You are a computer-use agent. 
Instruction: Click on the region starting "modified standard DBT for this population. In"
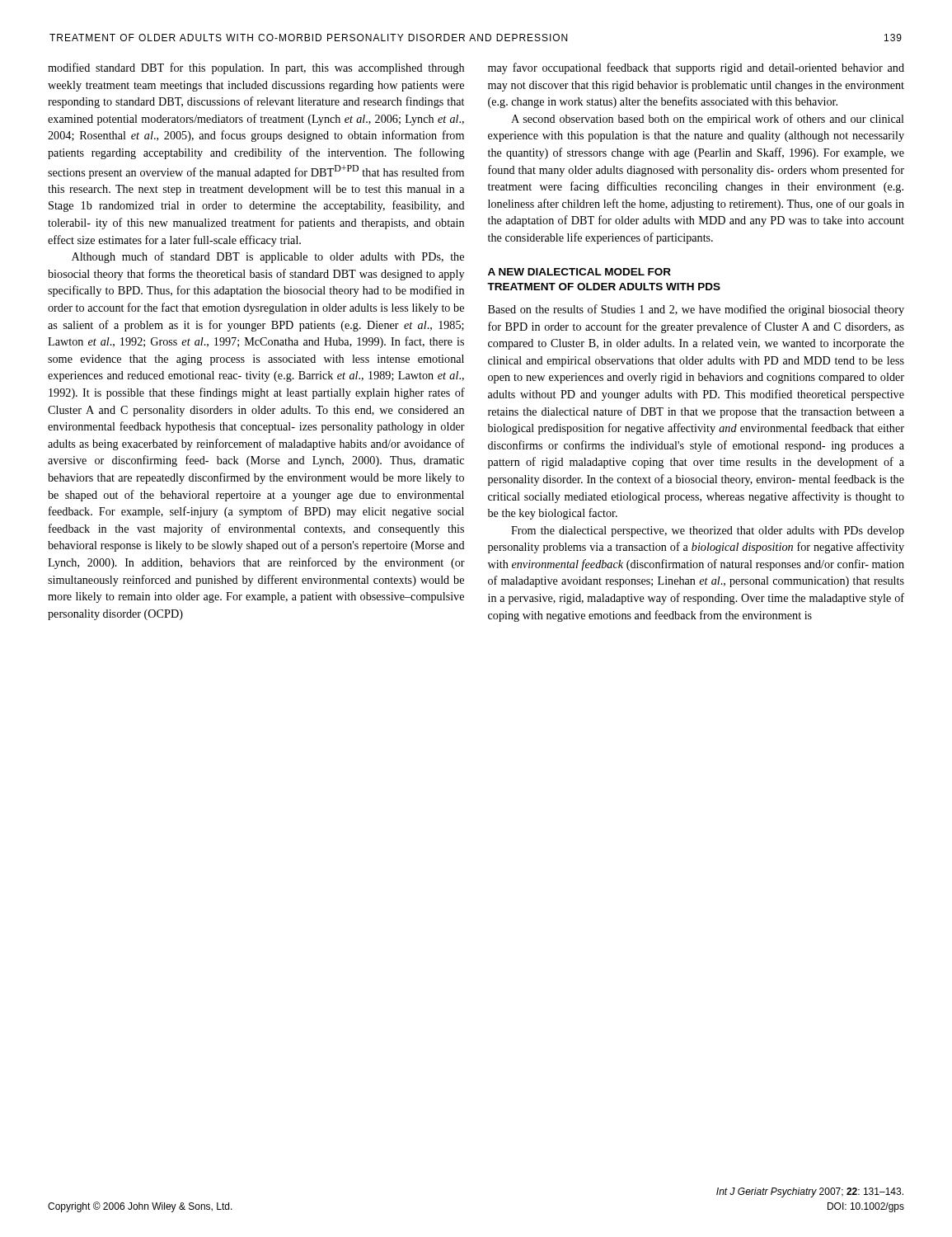[256, 341]
